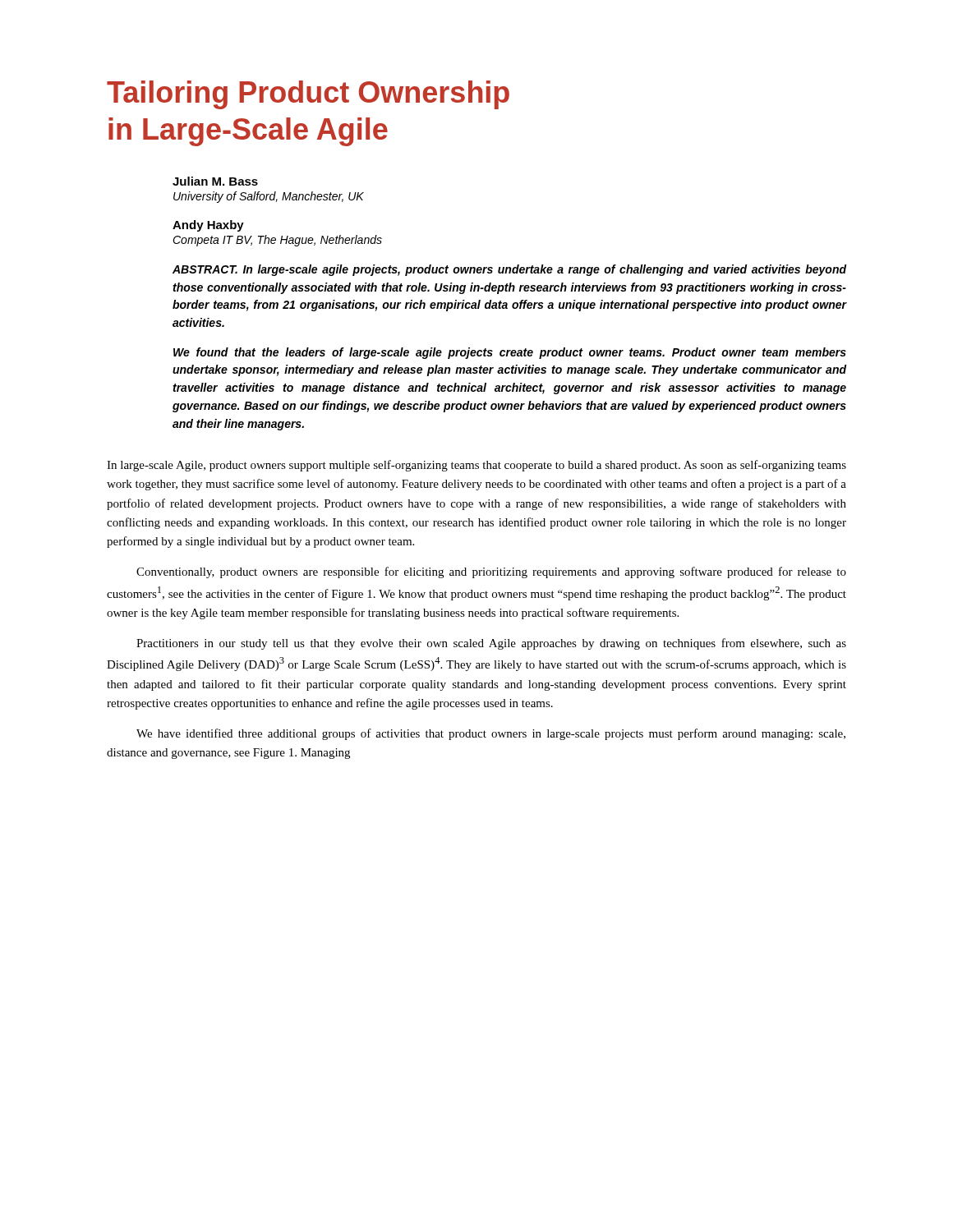Find the element starting "Tailoring Product Ownershipin Large-Scale Agile"
The width and height of the screenshot is (953, 1232).
(x=476, y=111)
